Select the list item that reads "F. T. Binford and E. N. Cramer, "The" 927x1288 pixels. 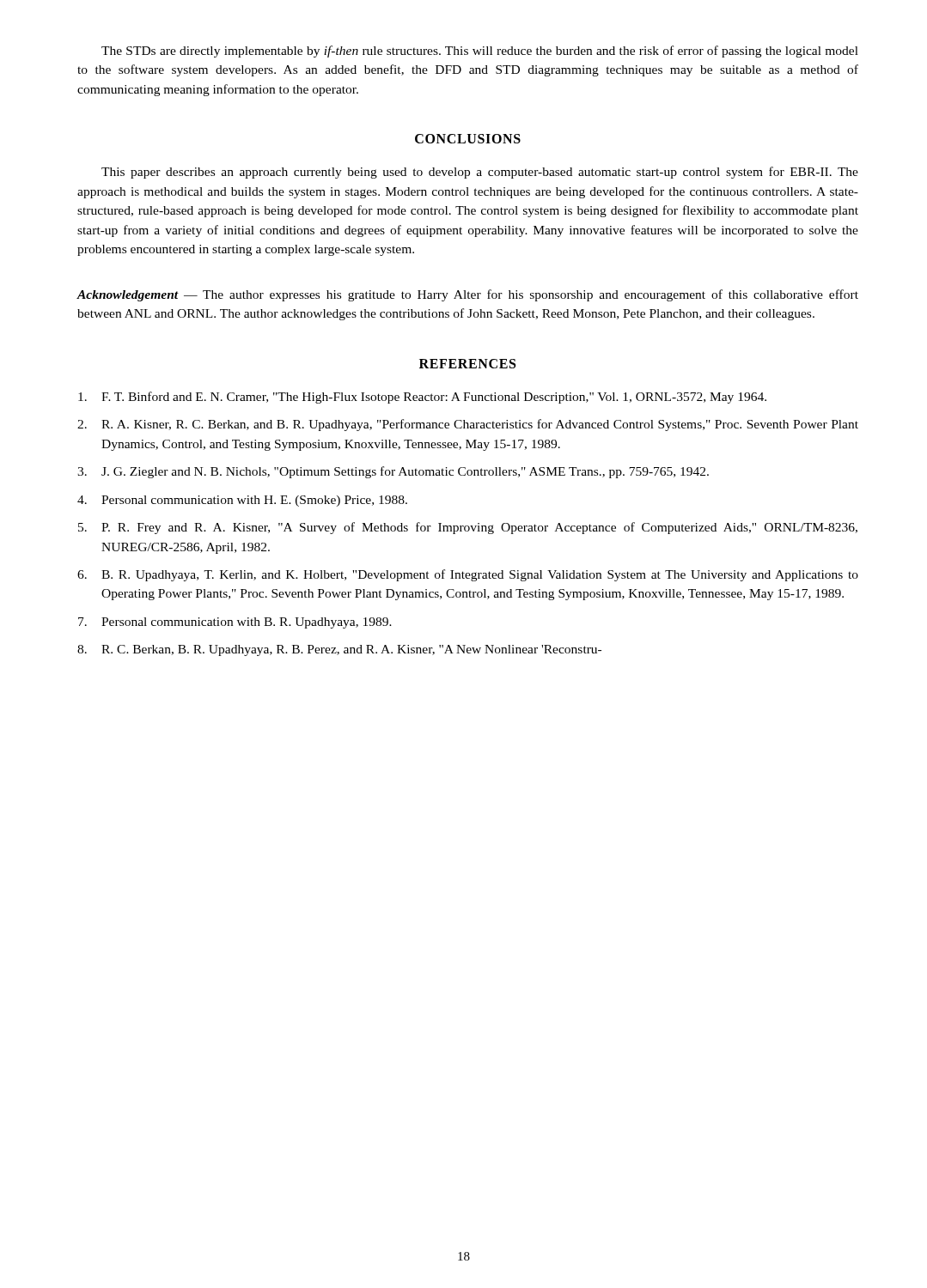tap(468, 397)
